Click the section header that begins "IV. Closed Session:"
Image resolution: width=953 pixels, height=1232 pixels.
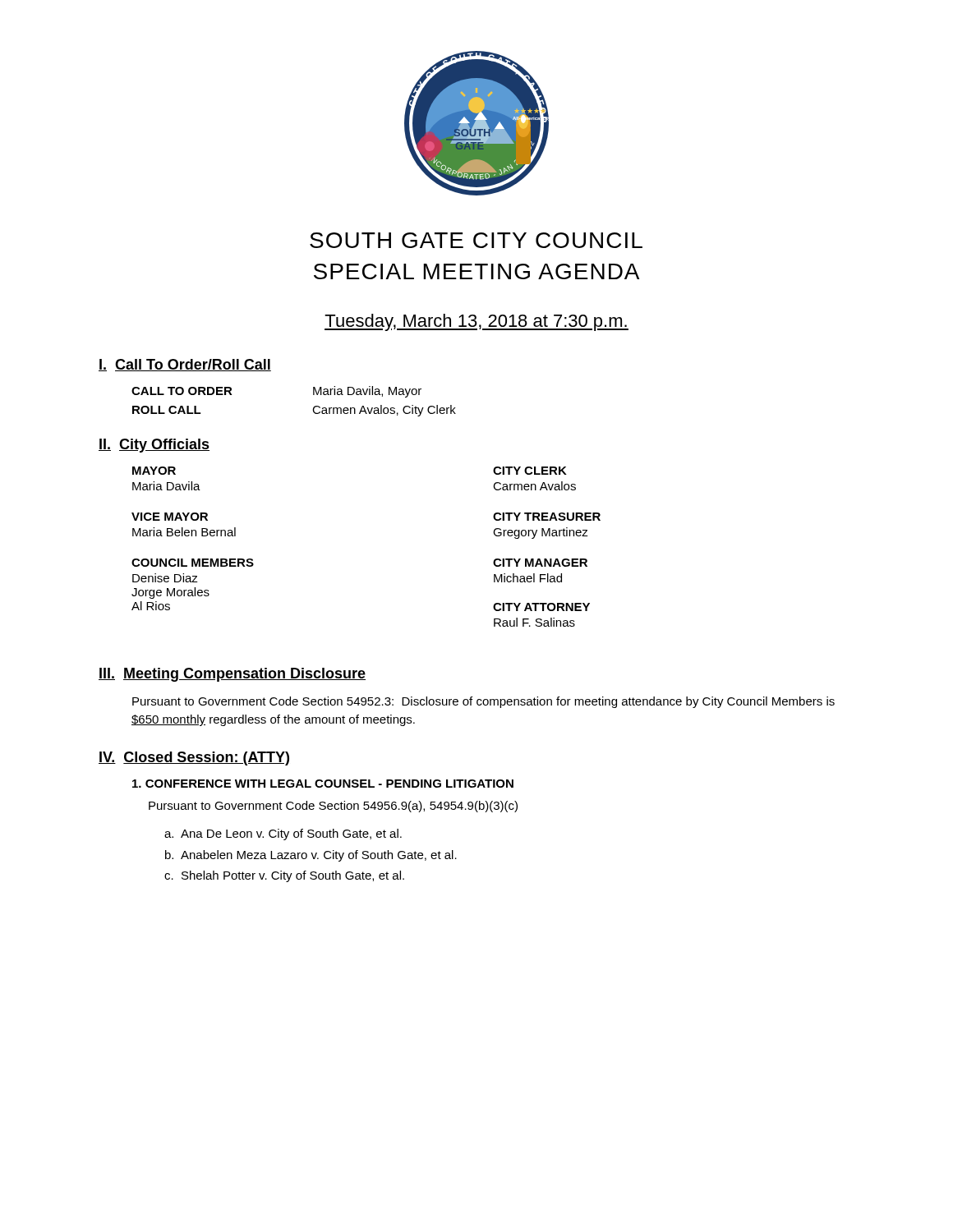194,757
